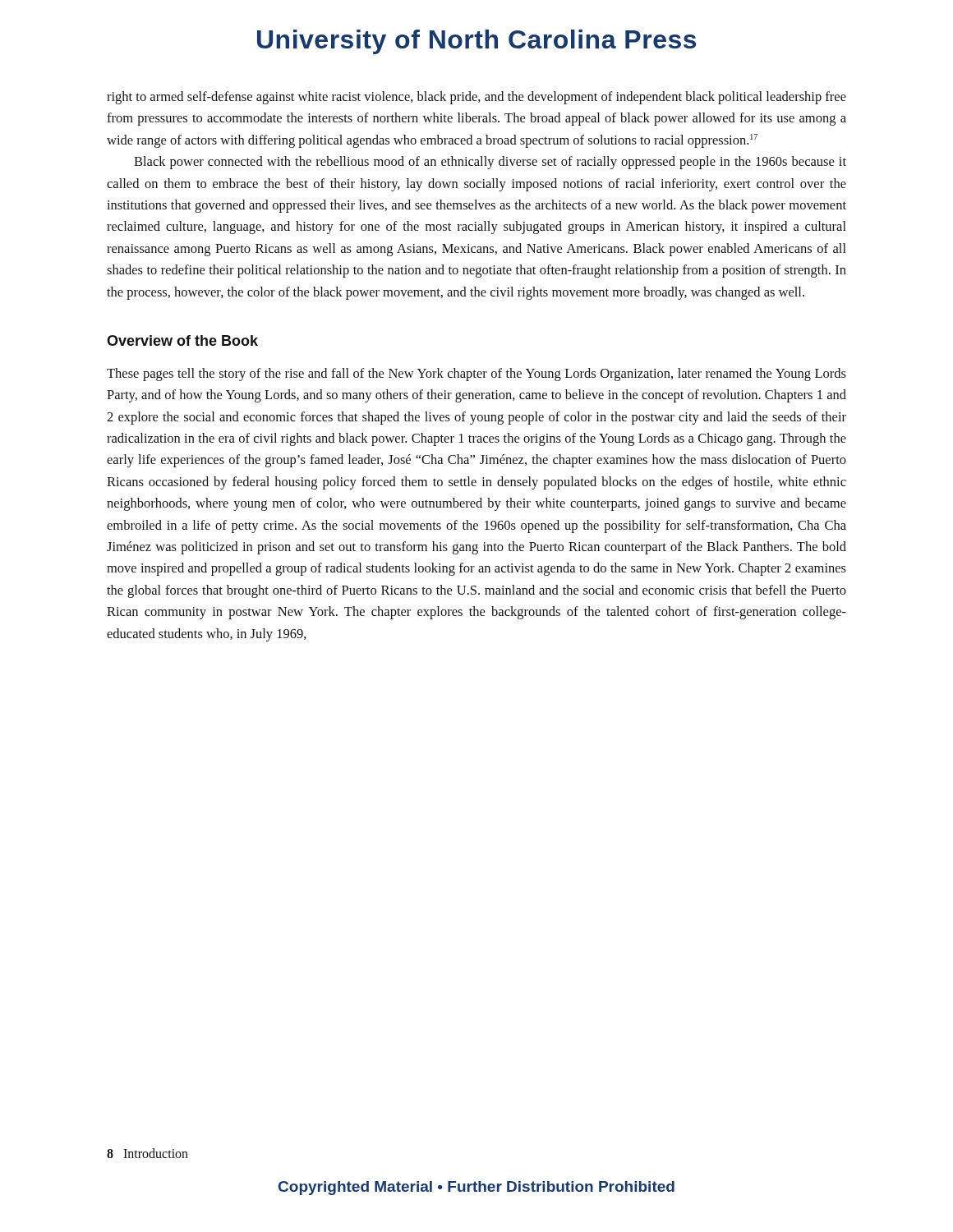Locate the text block with the text "right to armed self-defense"
This screenshot has width=953, height=1232.
click(x=476, y=195)
